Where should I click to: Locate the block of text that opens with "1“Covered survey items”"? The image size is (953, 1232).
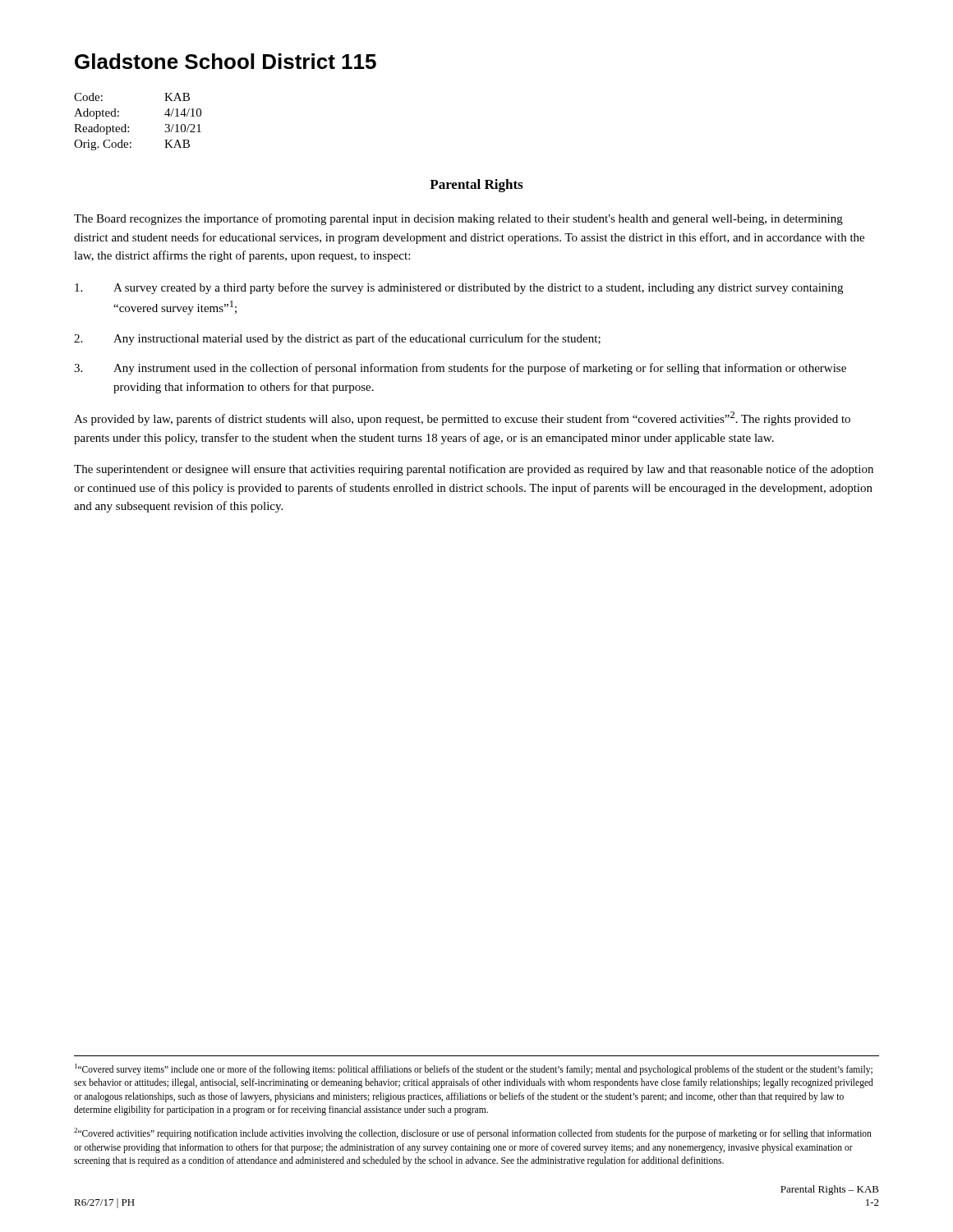coord(474,1088)
